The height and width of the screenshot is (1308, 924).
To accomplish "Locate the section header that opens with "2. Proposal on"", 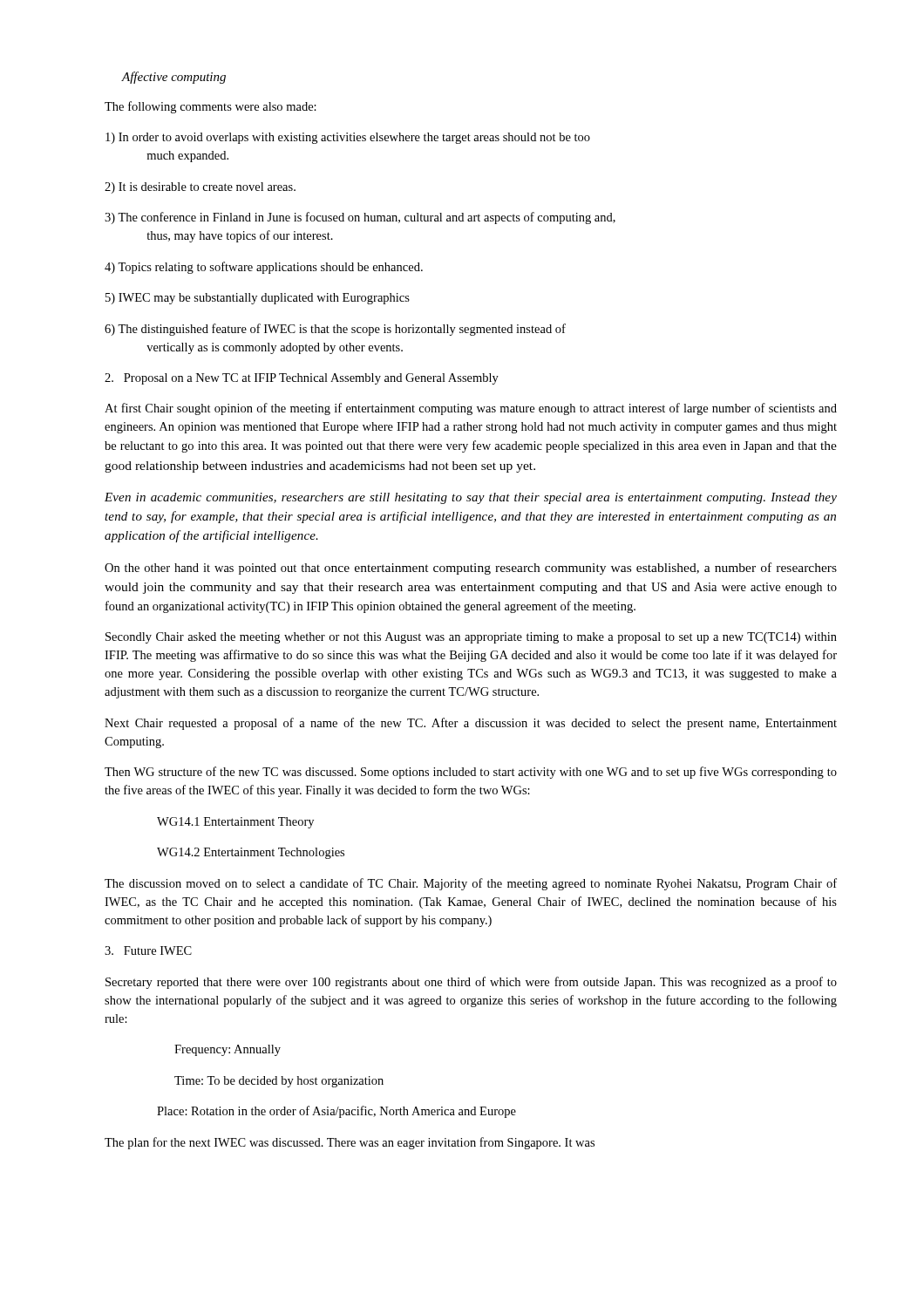I will click(x=471, y=378).
